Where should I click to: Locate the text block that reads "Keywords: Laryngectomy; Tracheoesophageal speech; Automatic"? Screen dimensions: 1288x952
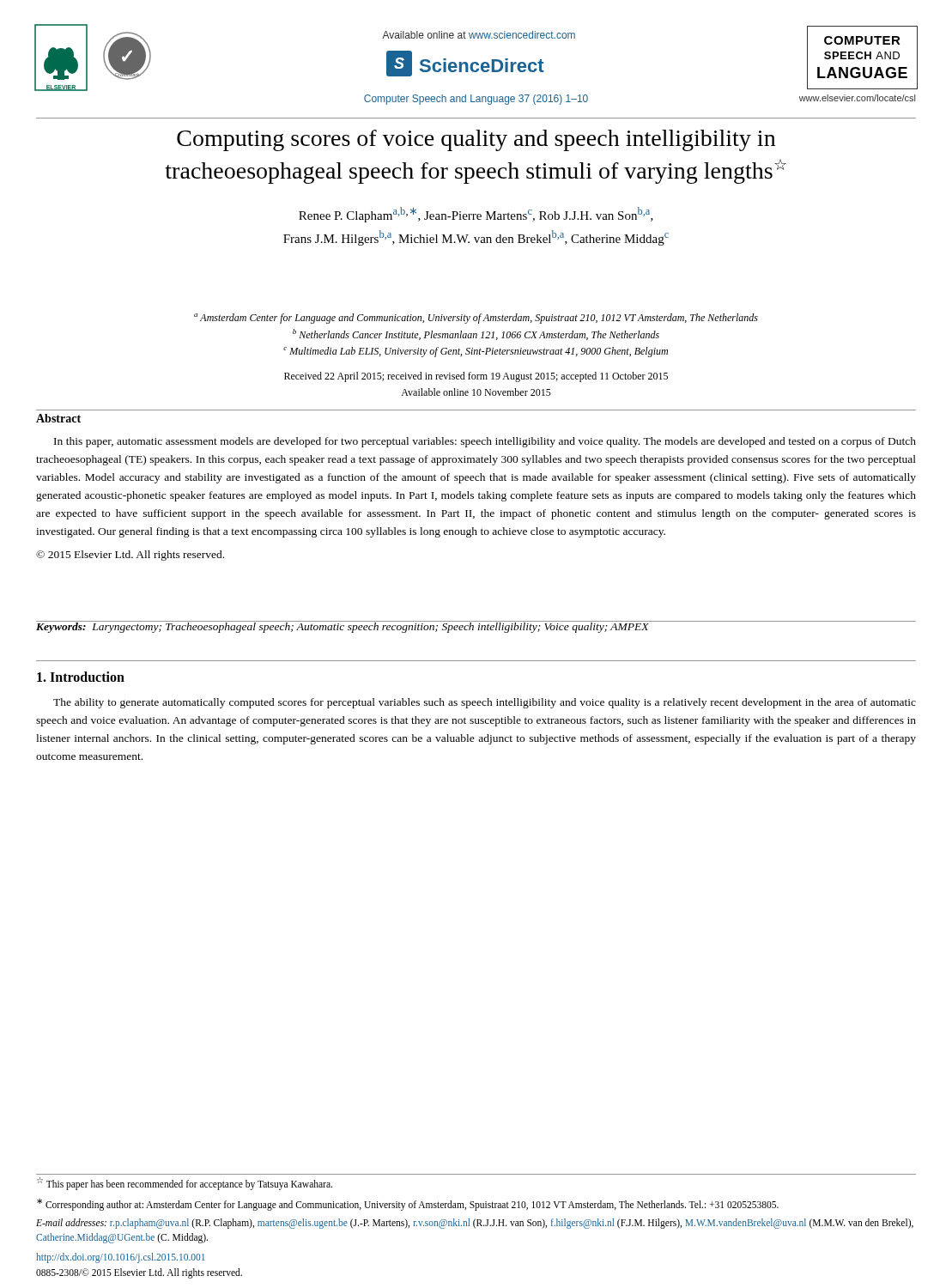pos(342,626)
